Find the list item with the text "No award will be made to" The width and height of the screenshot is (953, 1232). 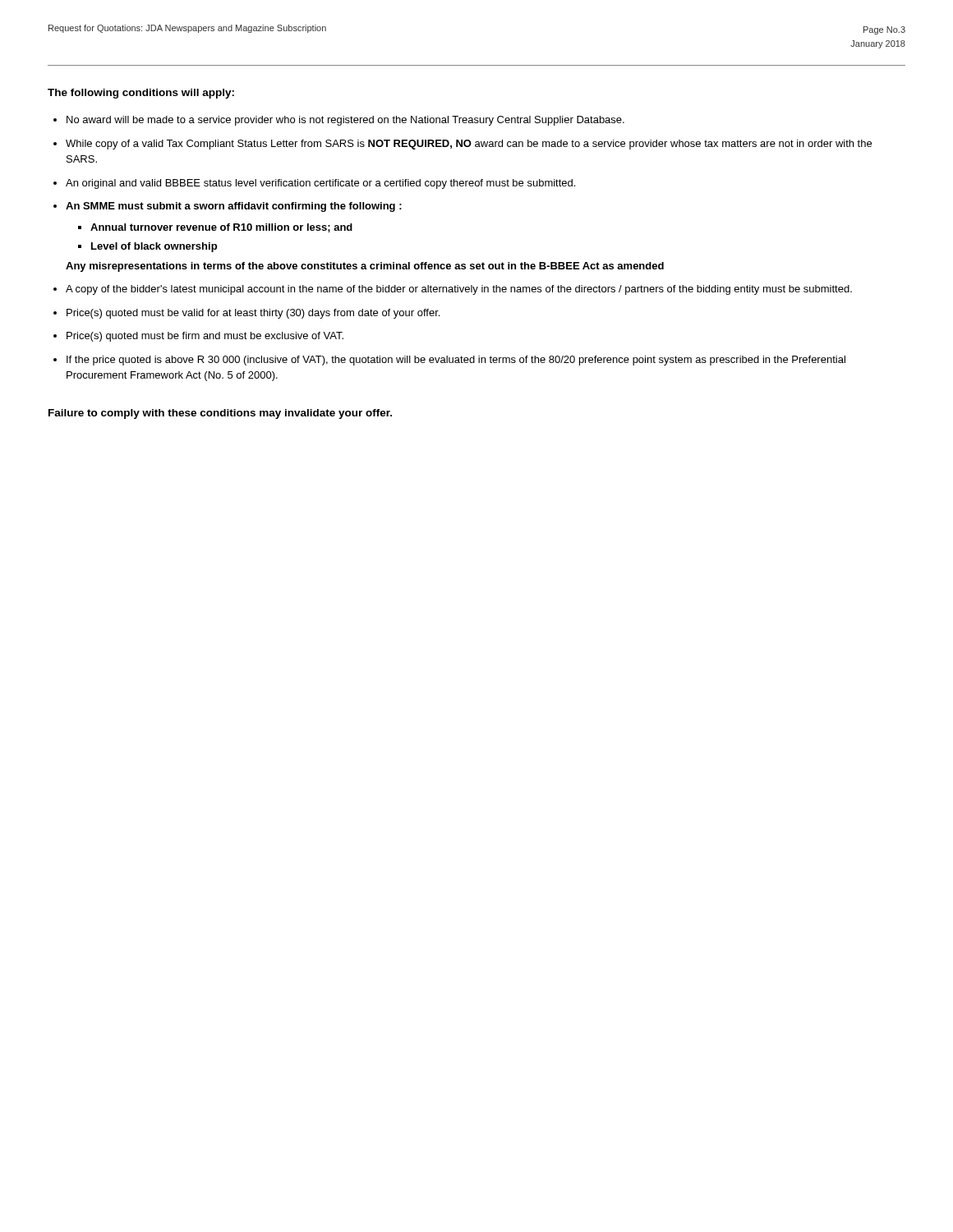pyautogui.click(x=345, y=120)
